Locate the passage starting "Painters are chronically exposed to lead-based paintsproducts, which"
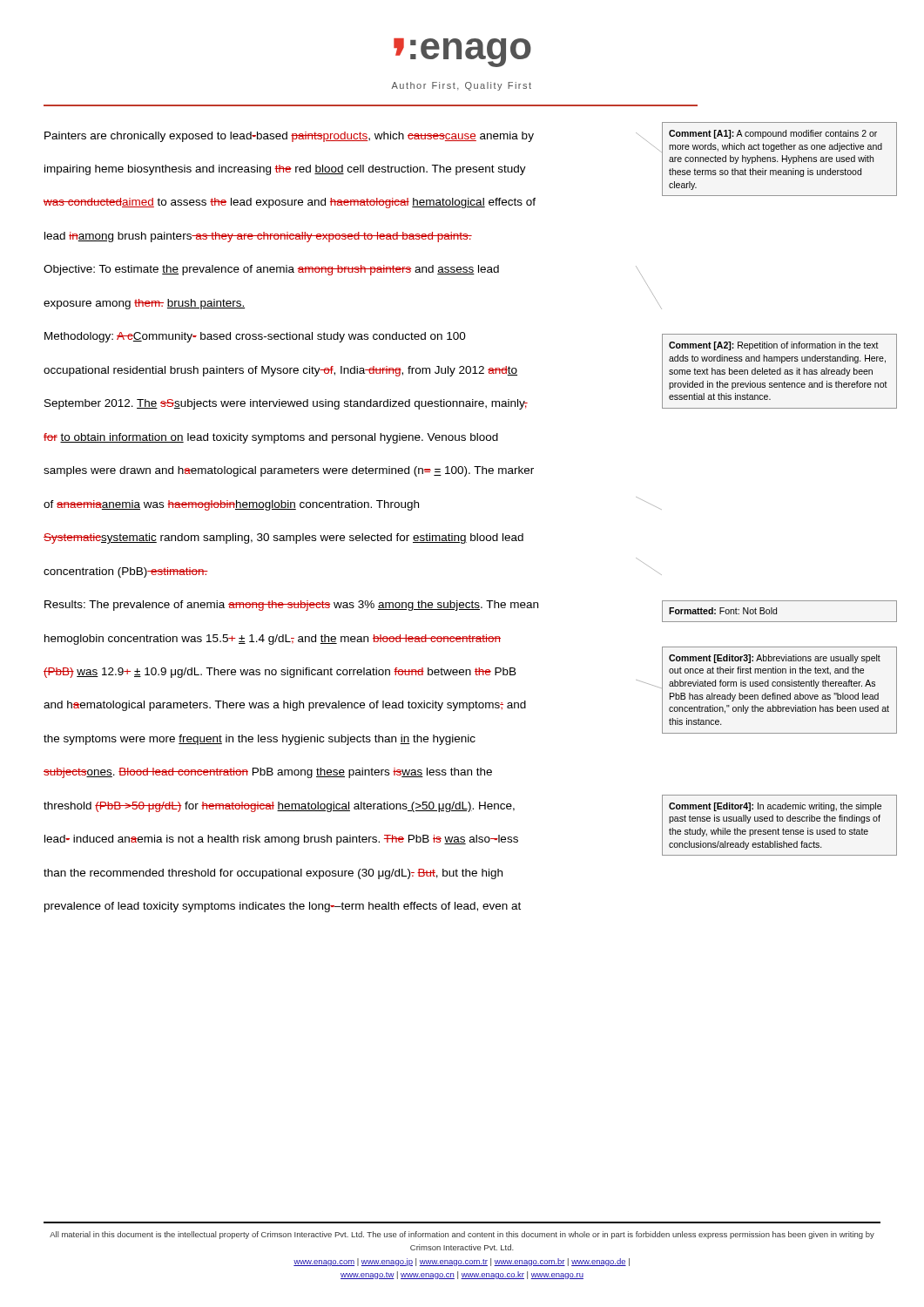Viewport: 924px width, 1307px height. pyautogui.click(x=289, y=137)
